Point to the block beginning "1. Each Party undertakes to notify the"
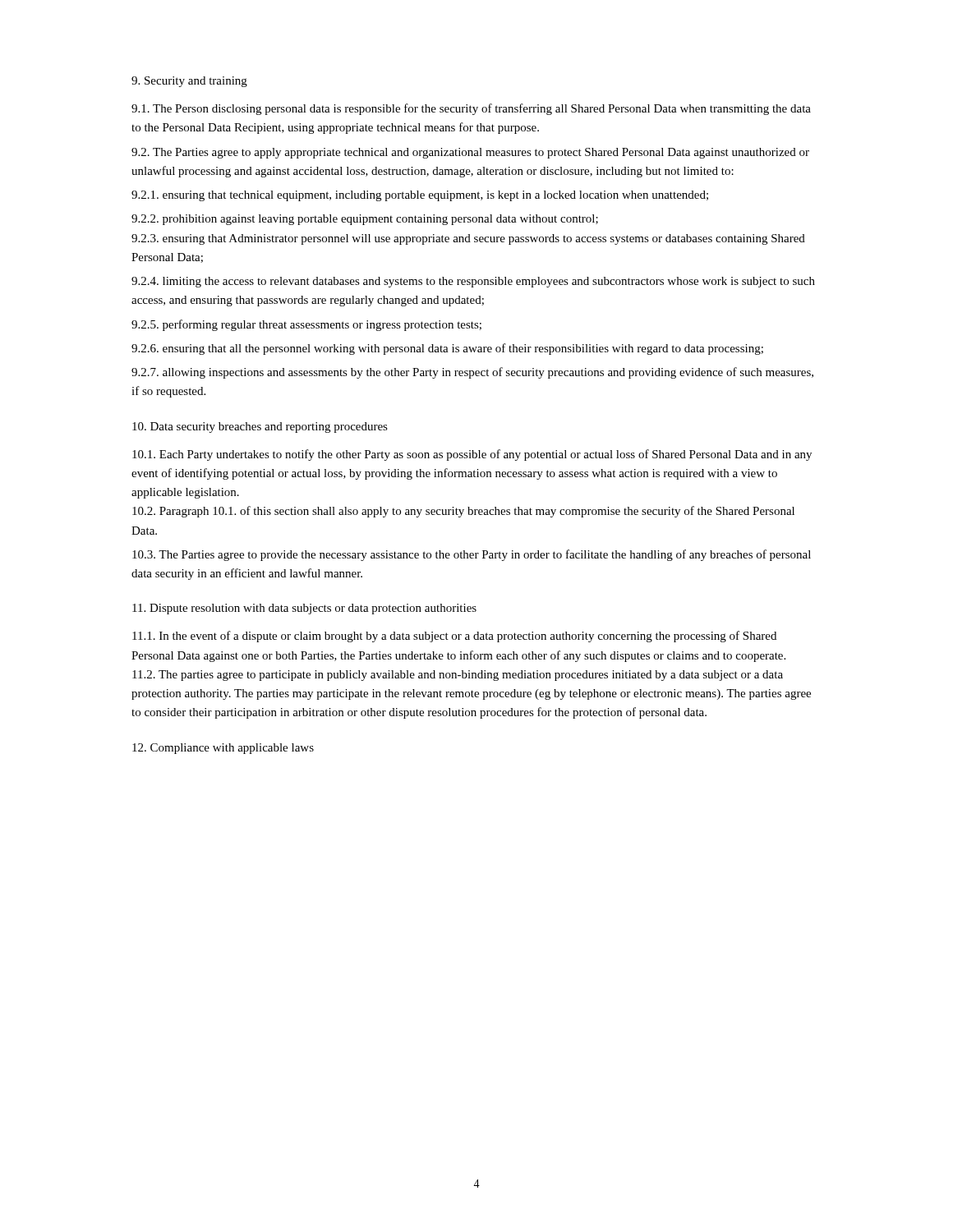Viewport: 953px width, 1232px height. (x=472, y=455)
